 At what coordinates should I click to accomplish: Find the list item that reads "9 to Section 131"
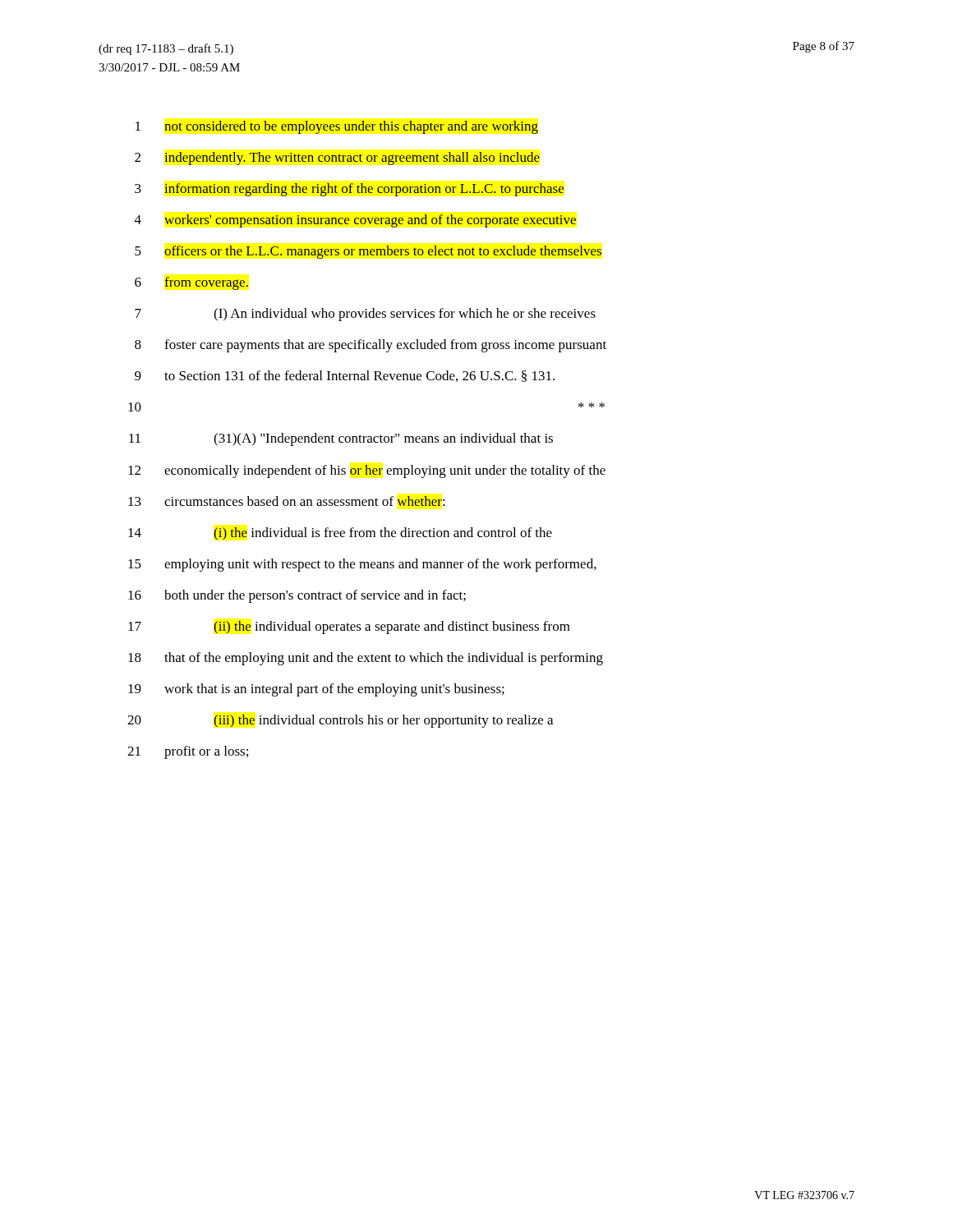tap(476, 376)
